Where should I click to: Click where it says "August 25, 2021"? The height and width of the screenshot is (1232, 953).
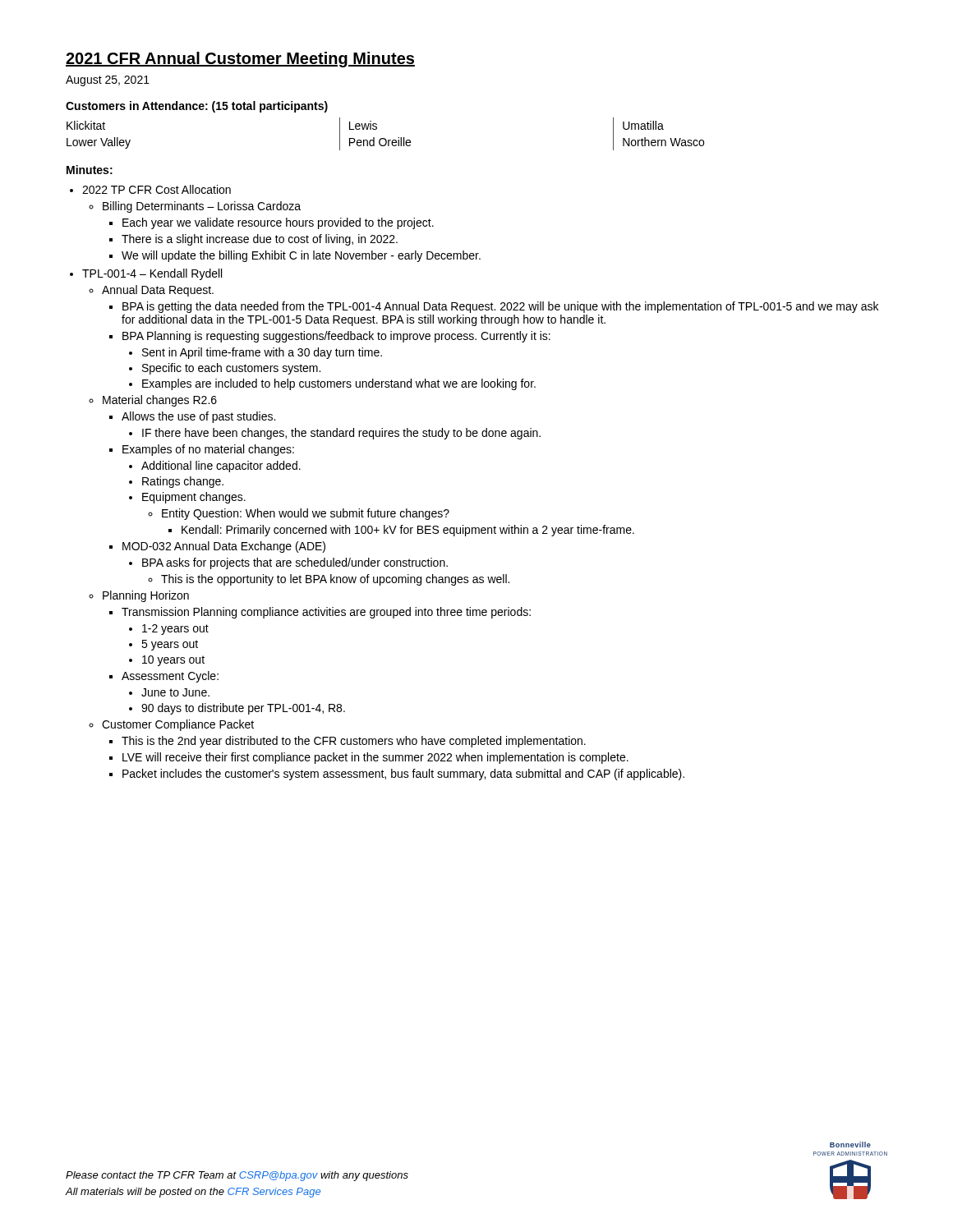pos(108,80)
